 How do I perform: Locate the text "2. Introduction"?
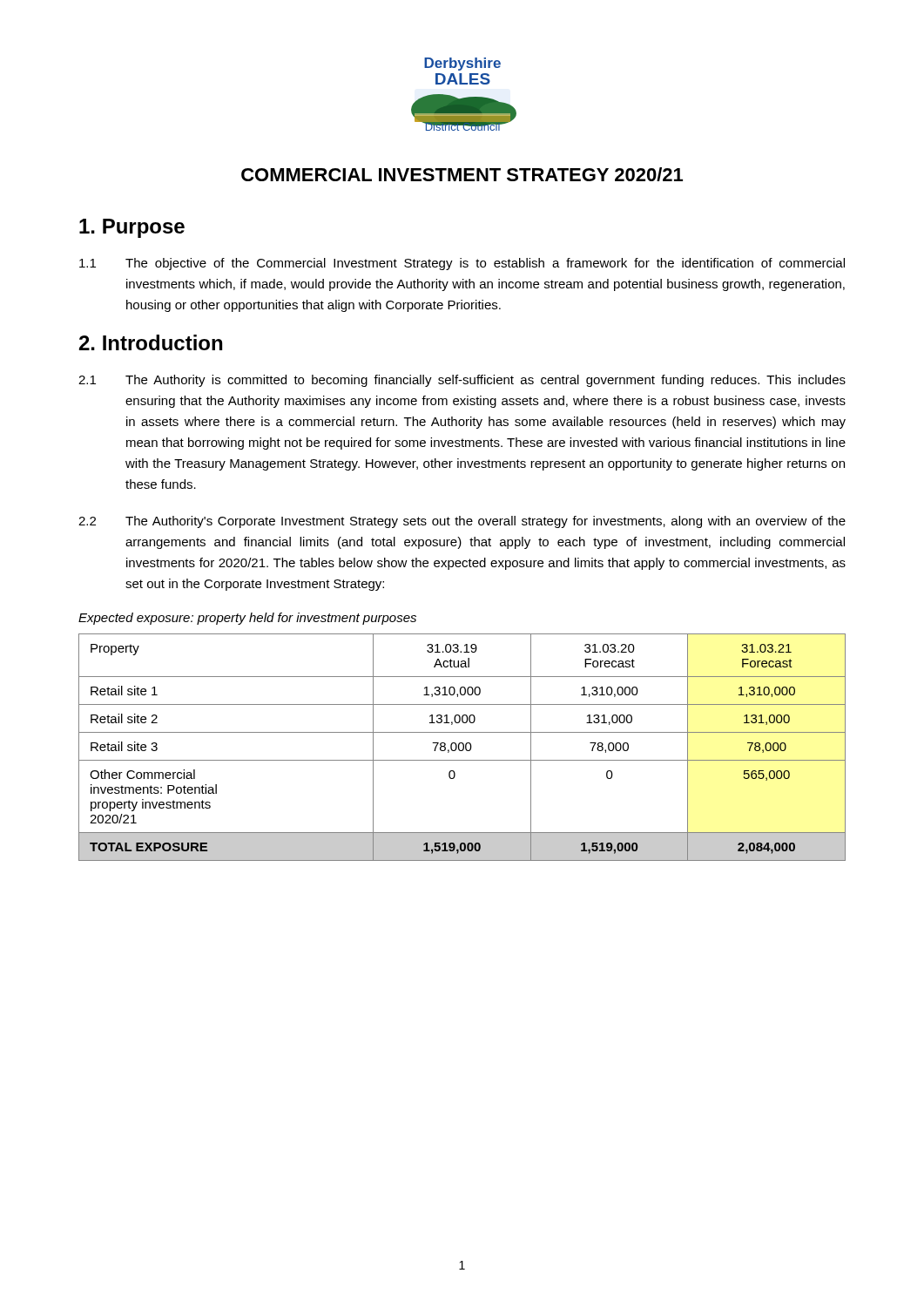(151, 343)
